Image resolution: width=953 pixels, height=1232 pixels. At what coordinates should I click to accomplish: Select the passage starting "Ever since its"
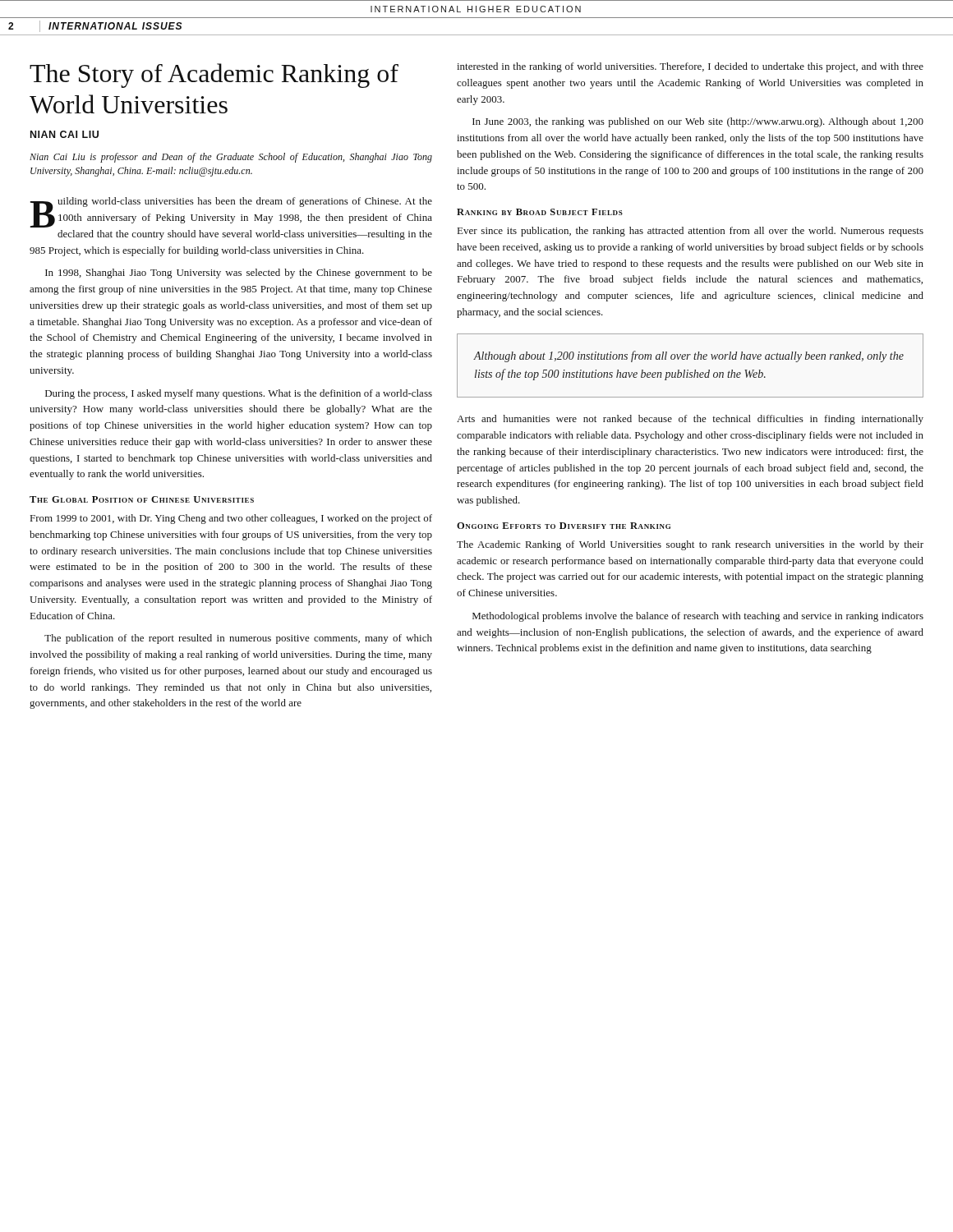pyautogui.click(x=690, y=271)
